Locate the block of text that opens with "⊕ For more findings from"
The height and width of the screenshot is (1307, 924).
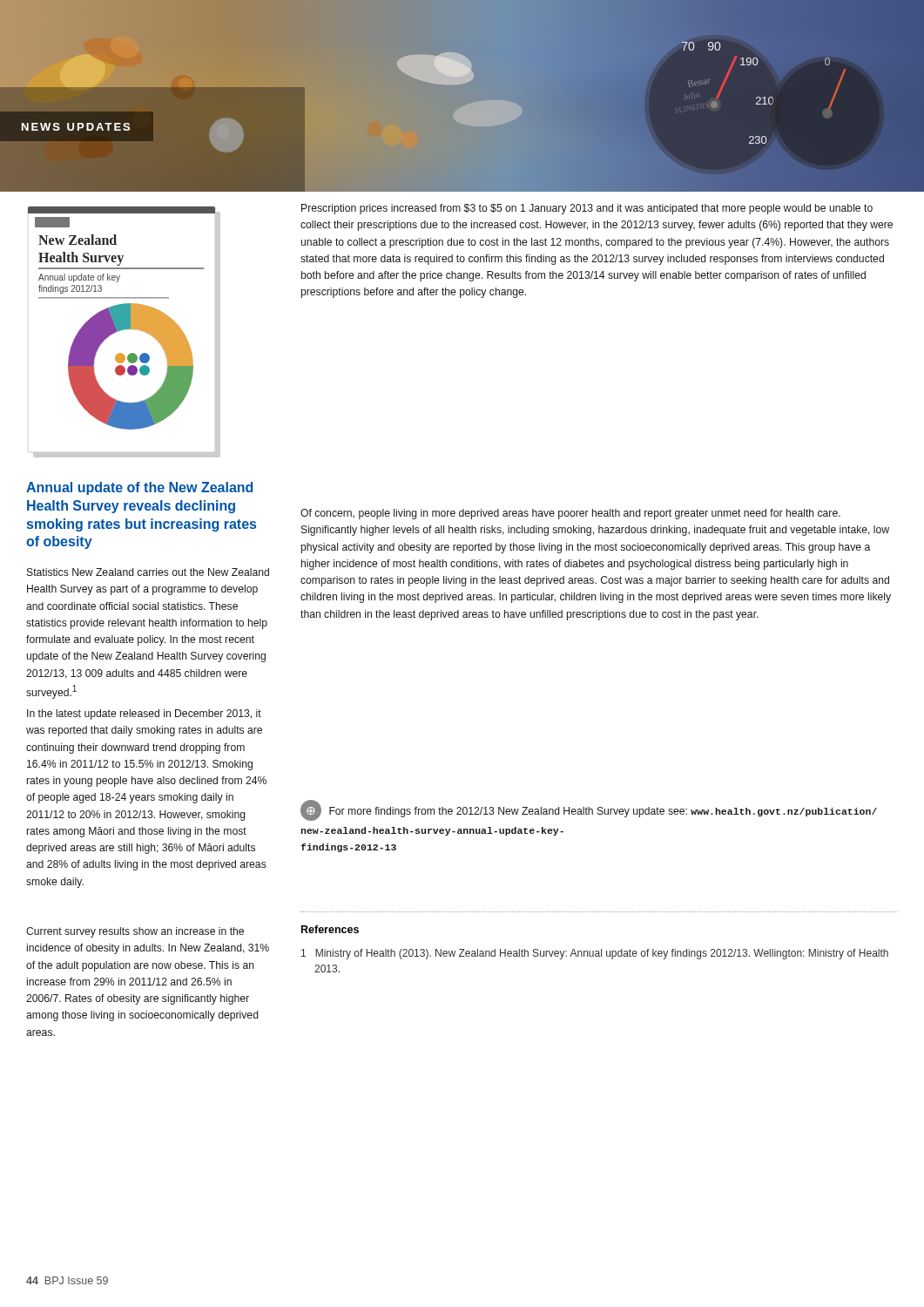pos(589,811)
